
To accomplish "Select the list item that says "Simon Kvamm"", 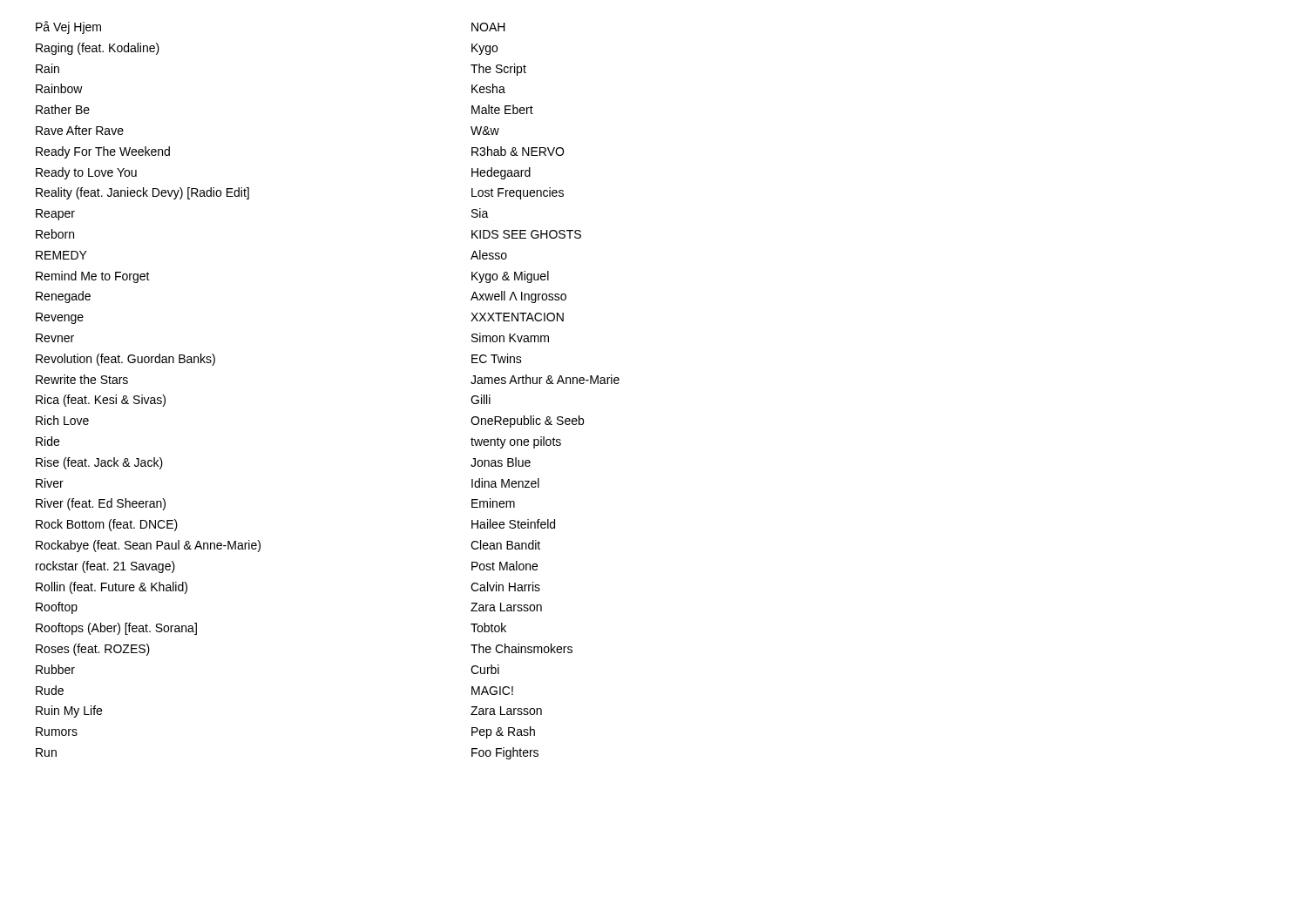I will tap(510, 338).
